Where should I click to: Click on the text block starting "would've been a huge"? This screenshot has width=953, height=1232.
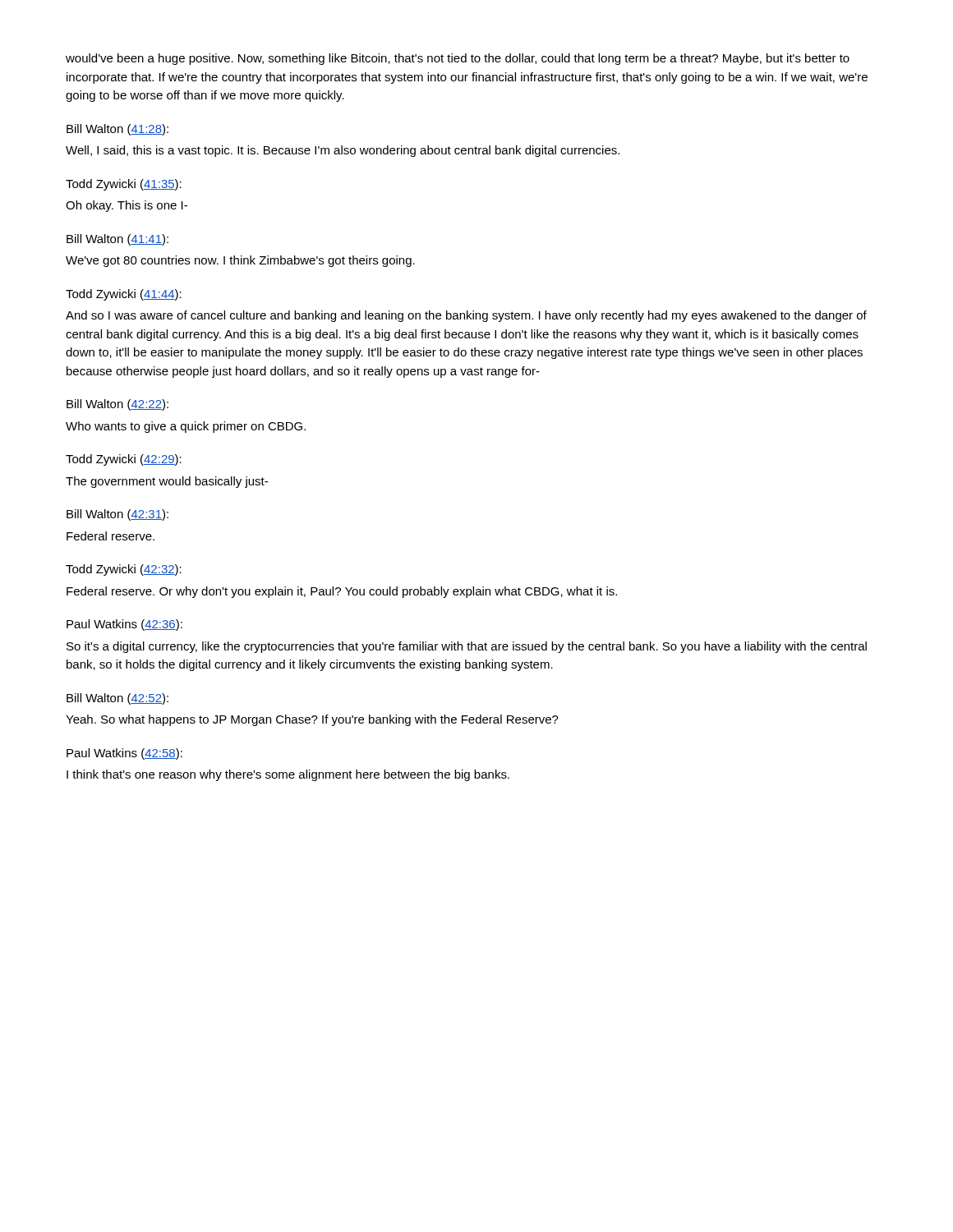467,76
